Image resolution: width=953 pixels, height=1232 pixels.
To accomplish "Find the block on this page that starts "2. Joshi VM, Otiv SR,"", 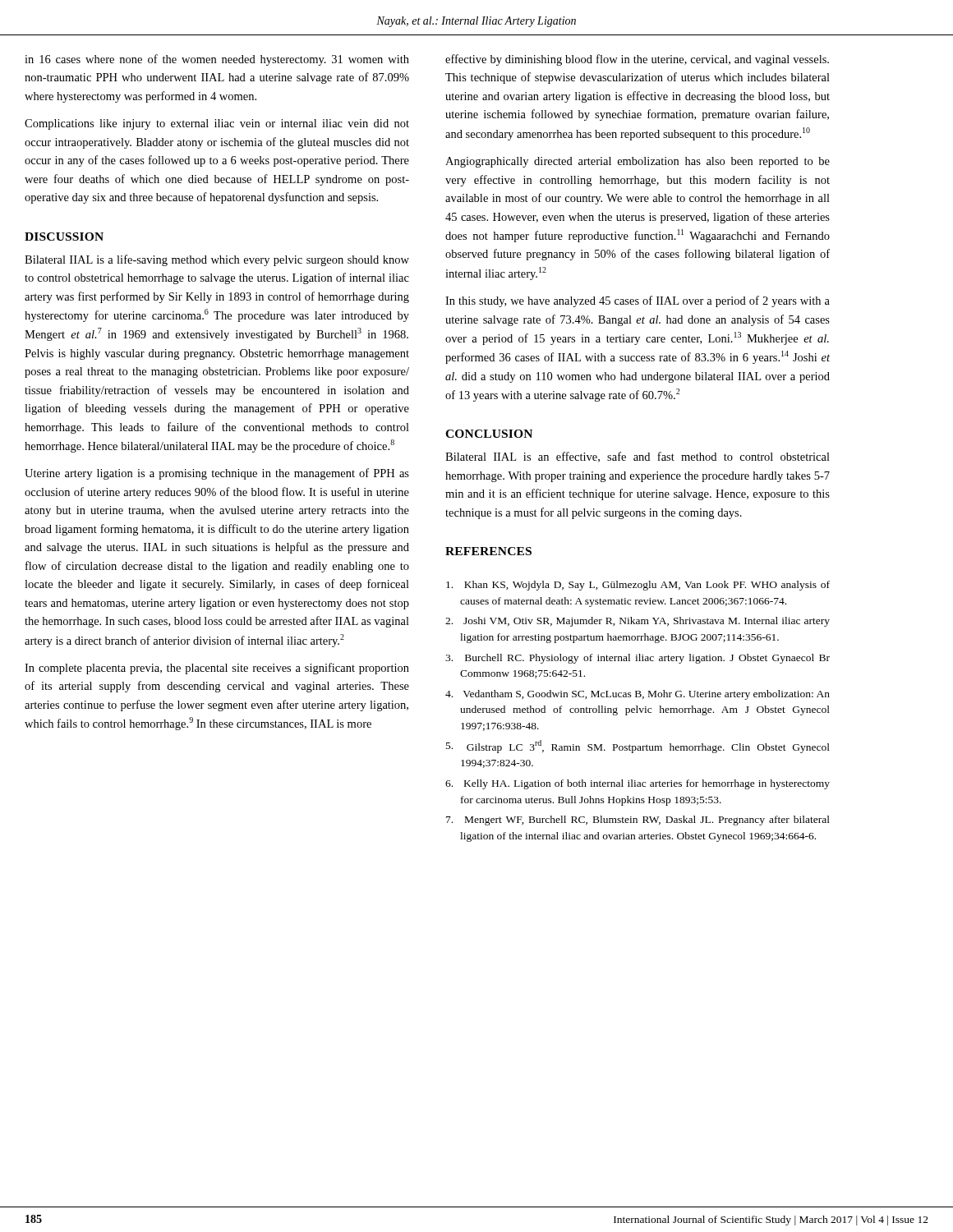I will coord(638,629).
